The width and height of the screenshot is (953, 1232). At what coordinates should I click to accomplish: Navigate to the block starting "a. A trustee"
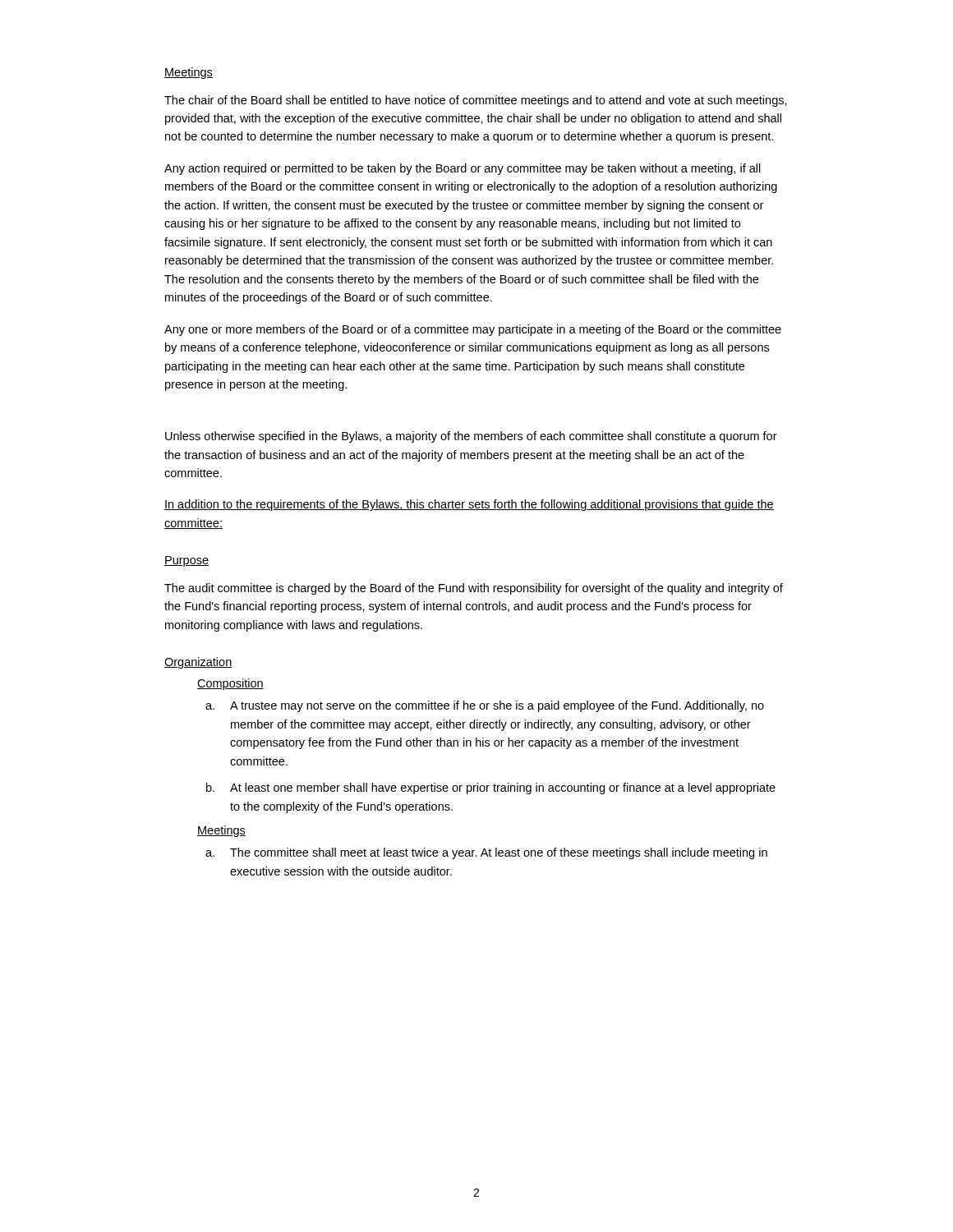tap(493, 734)
